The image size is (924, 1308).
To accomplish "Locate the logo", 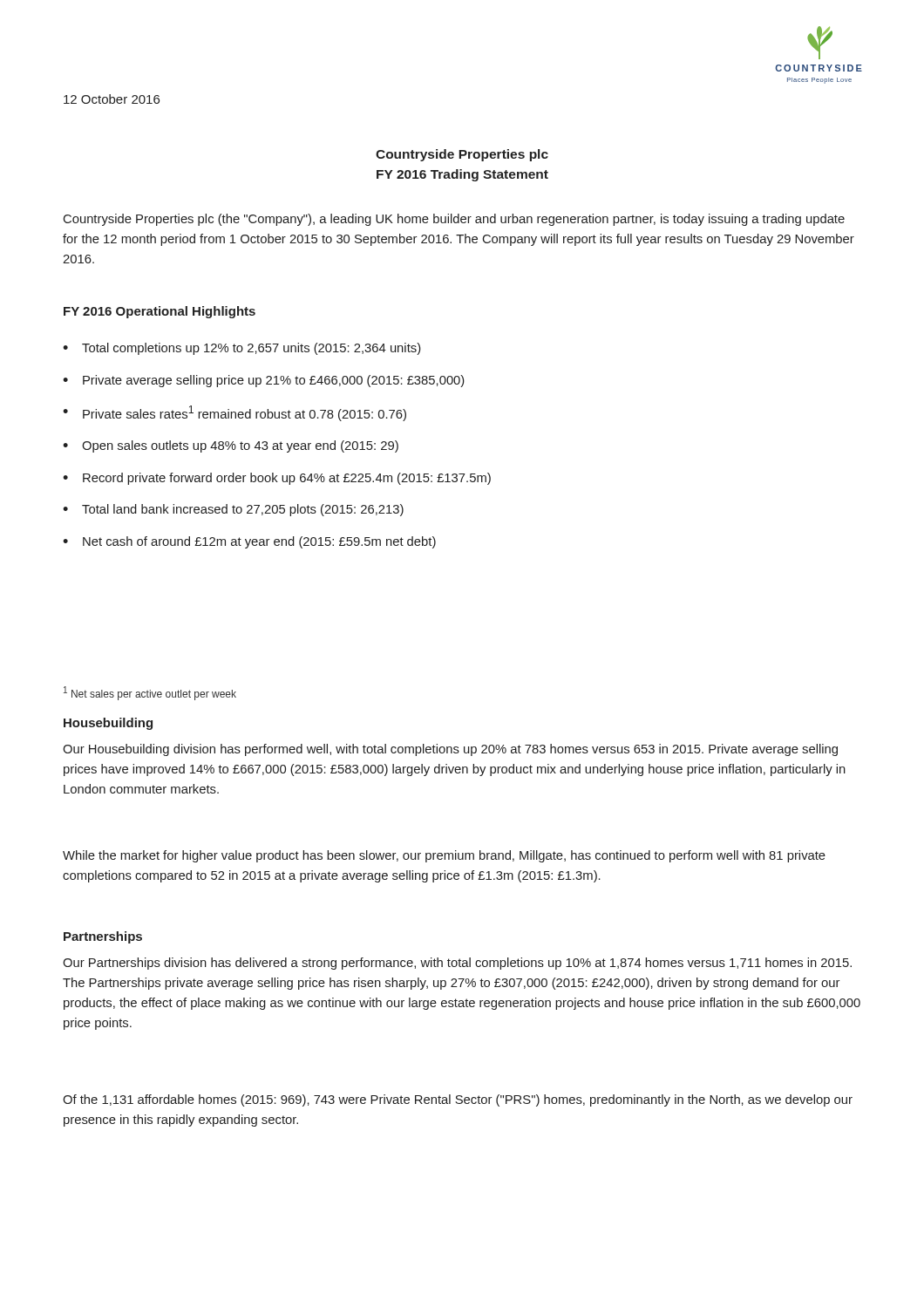I will pos(819,59).
